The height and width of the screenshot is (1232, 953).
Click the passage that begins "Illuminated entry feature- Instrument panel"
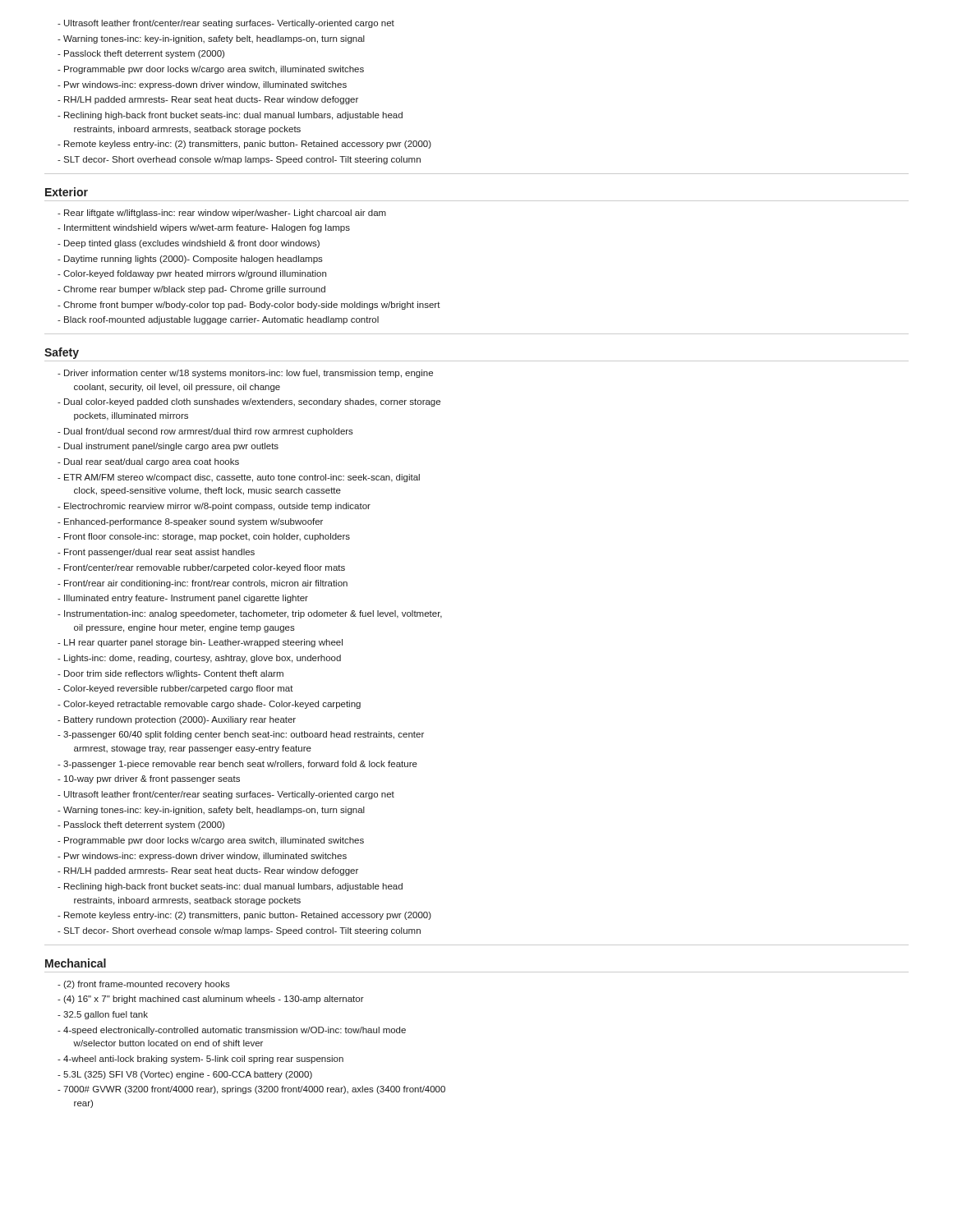[186, 598]
